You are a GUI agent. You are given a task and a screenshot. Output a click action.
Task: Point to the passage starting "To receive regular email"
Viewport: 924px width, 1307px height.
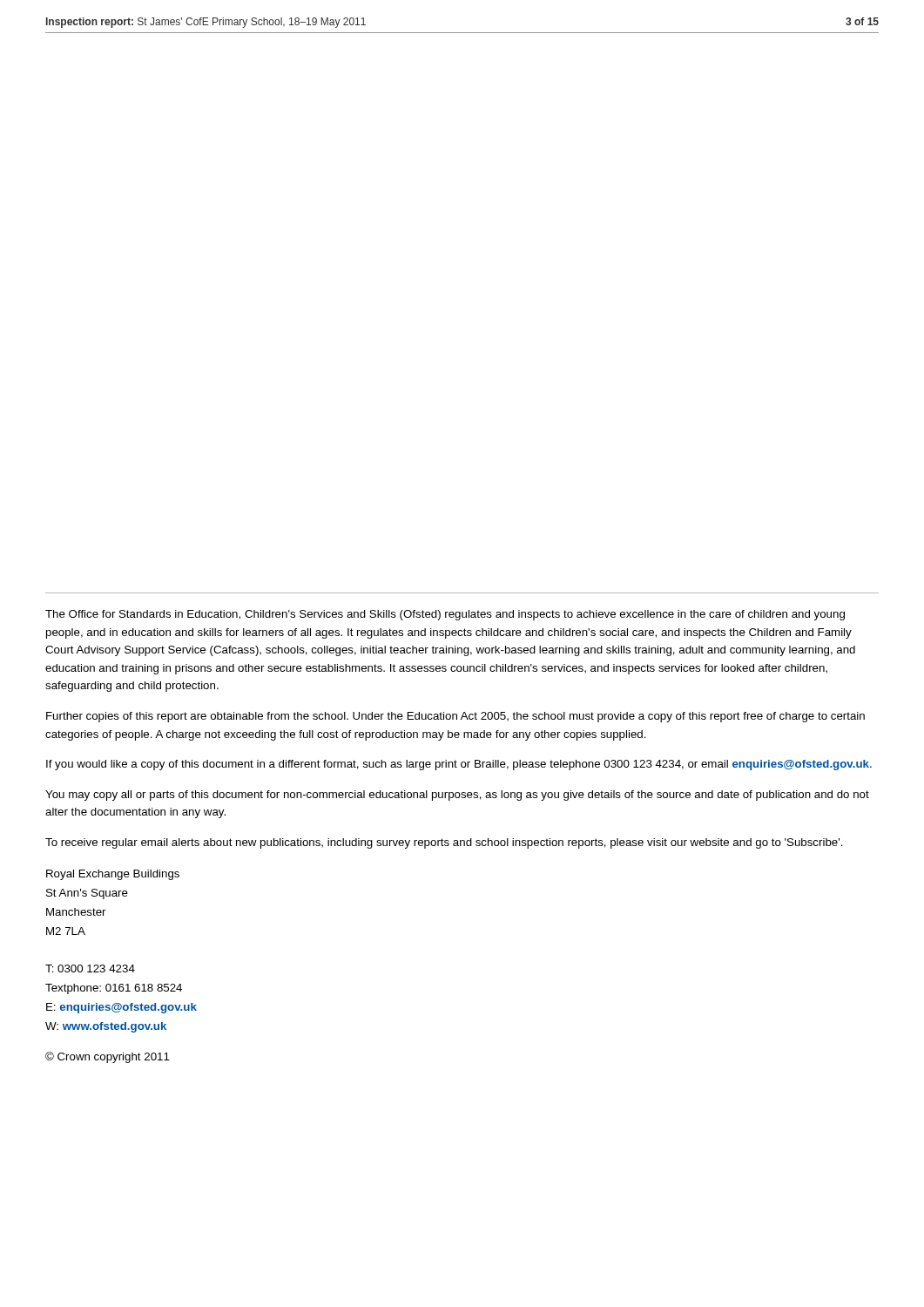click(x=444, y=842)
